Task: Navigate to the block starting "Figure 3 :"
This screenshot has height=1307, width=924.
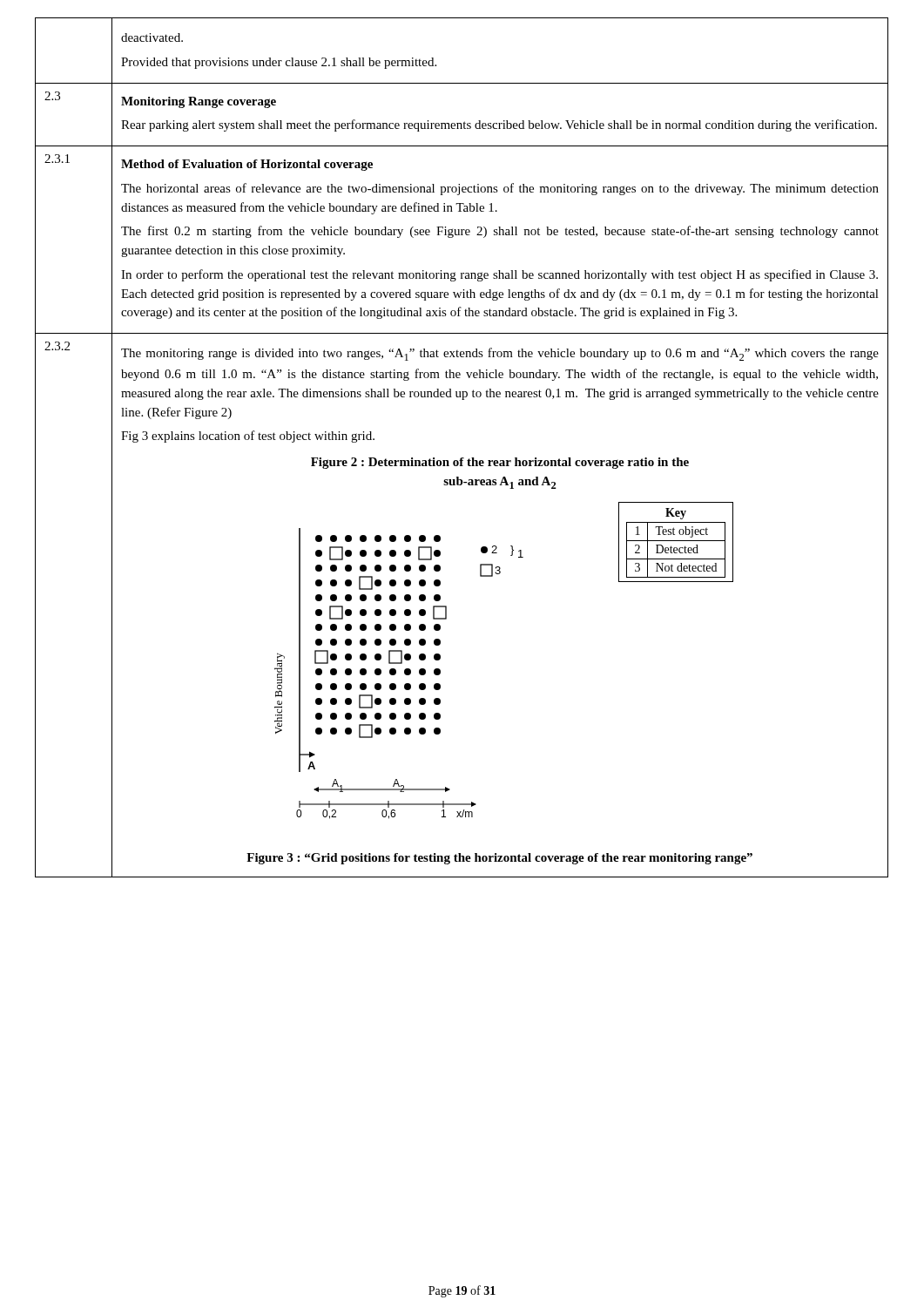Action: (x=500, y=858)
